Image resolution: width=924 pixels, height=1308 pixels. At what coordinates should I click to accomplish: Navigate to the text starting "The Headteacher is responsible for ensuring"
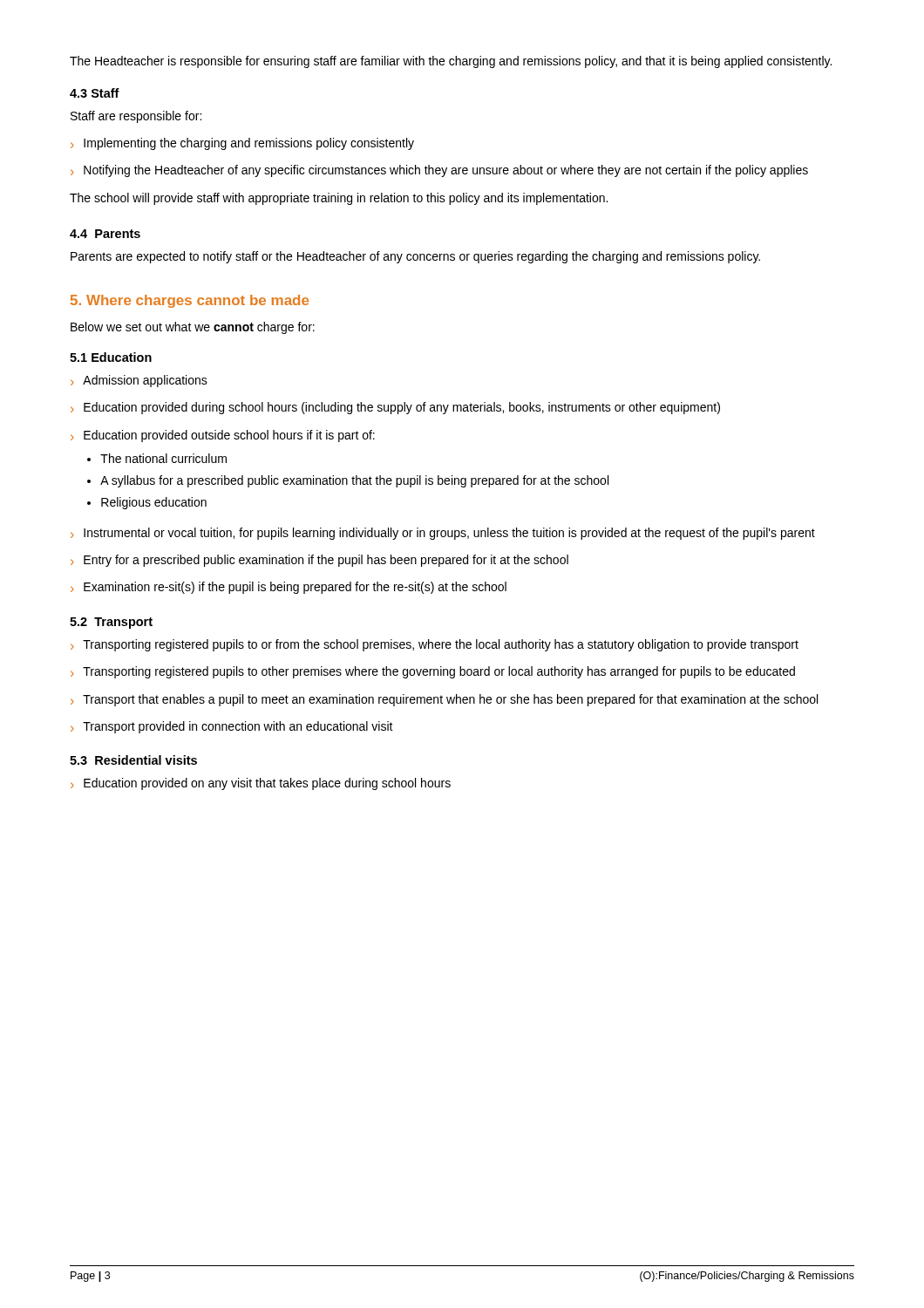click(x=451, y=61)
